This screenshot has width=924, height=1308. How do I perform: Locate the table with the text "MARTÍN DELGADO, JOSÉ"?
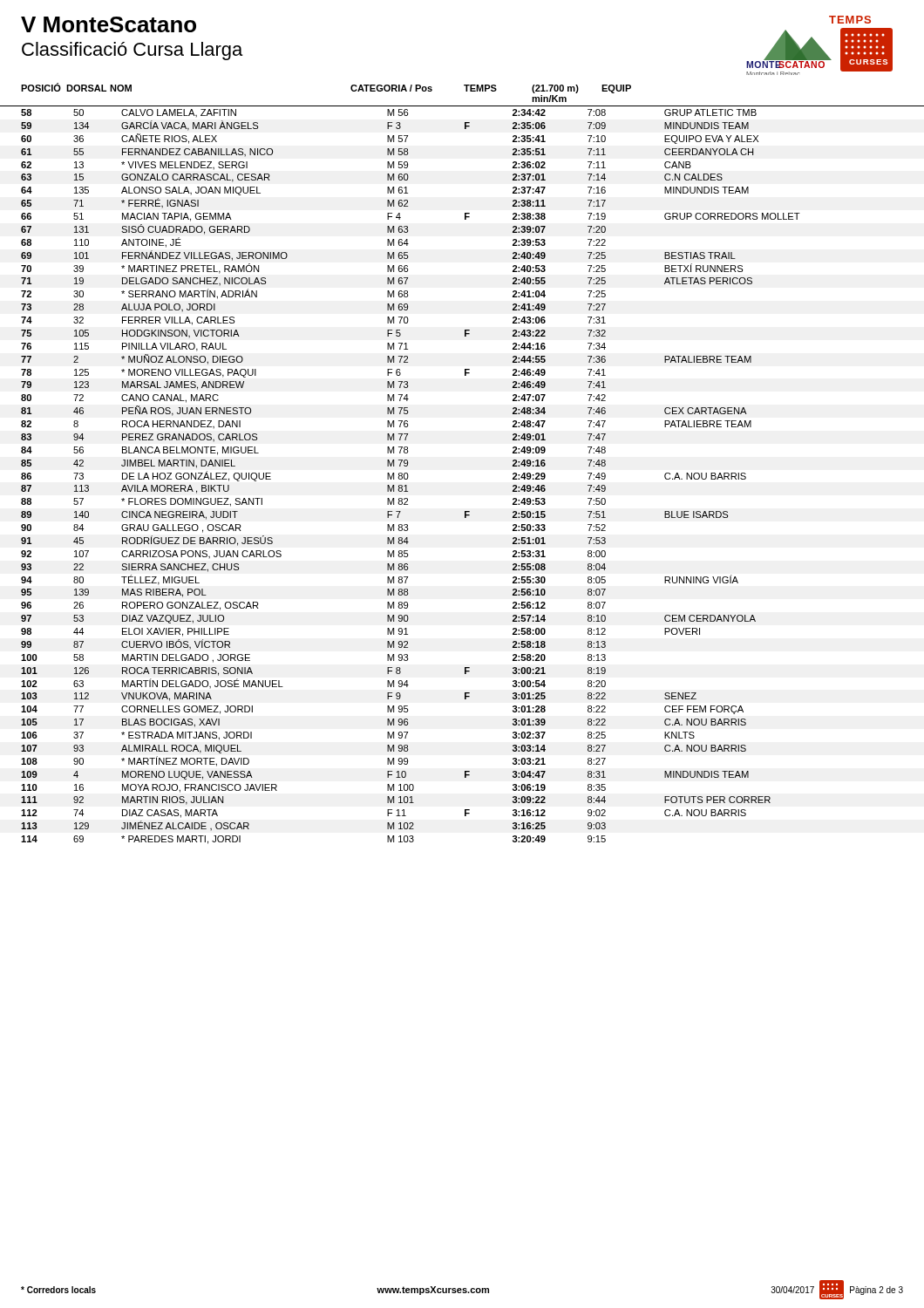tap(462, 476)
